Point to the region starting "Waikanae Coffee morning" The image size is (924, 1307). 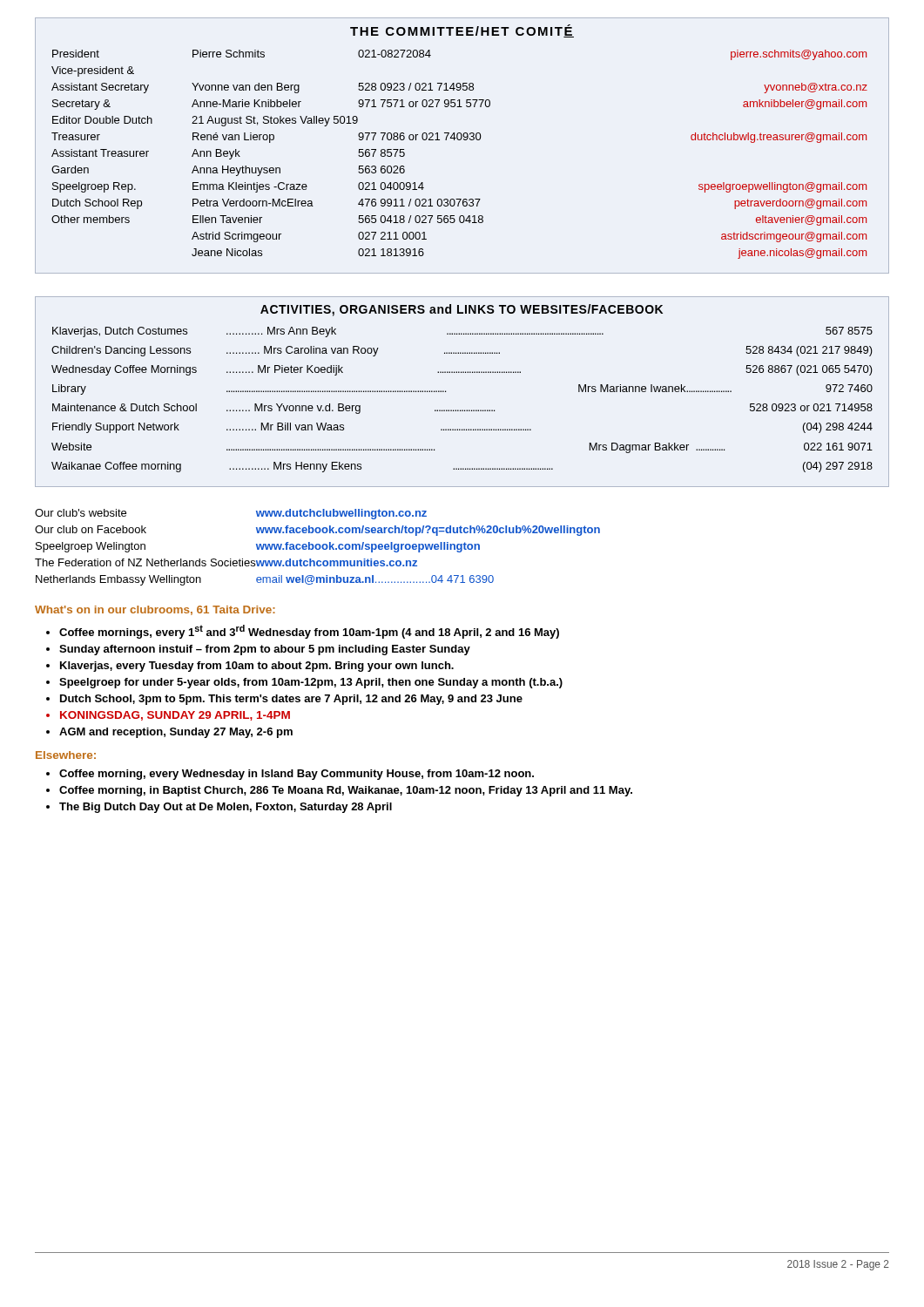(462, 466)
